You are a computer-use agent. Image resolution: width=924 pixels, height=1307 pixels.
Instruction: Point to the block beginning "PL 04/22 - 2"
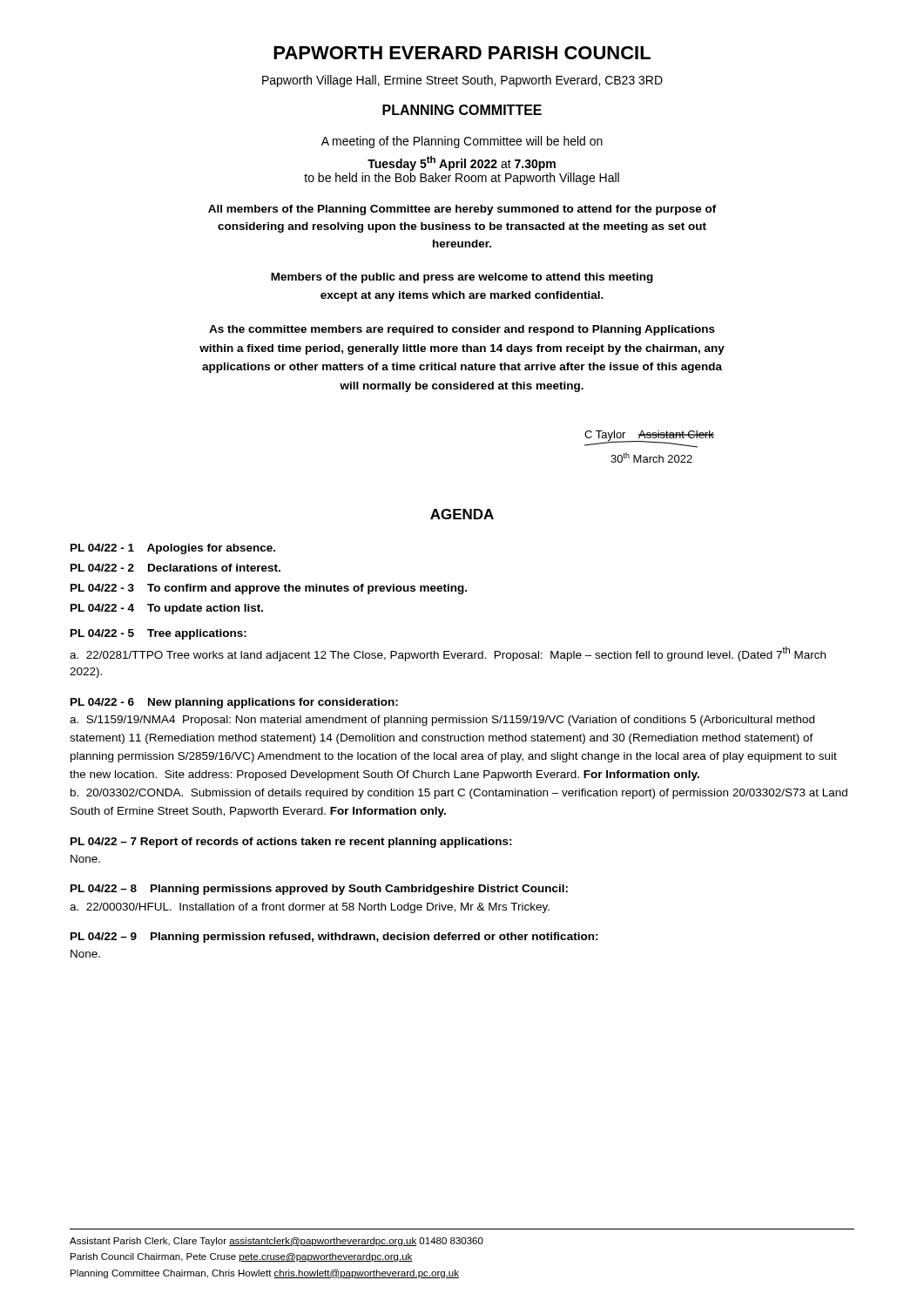click(175, 568)
